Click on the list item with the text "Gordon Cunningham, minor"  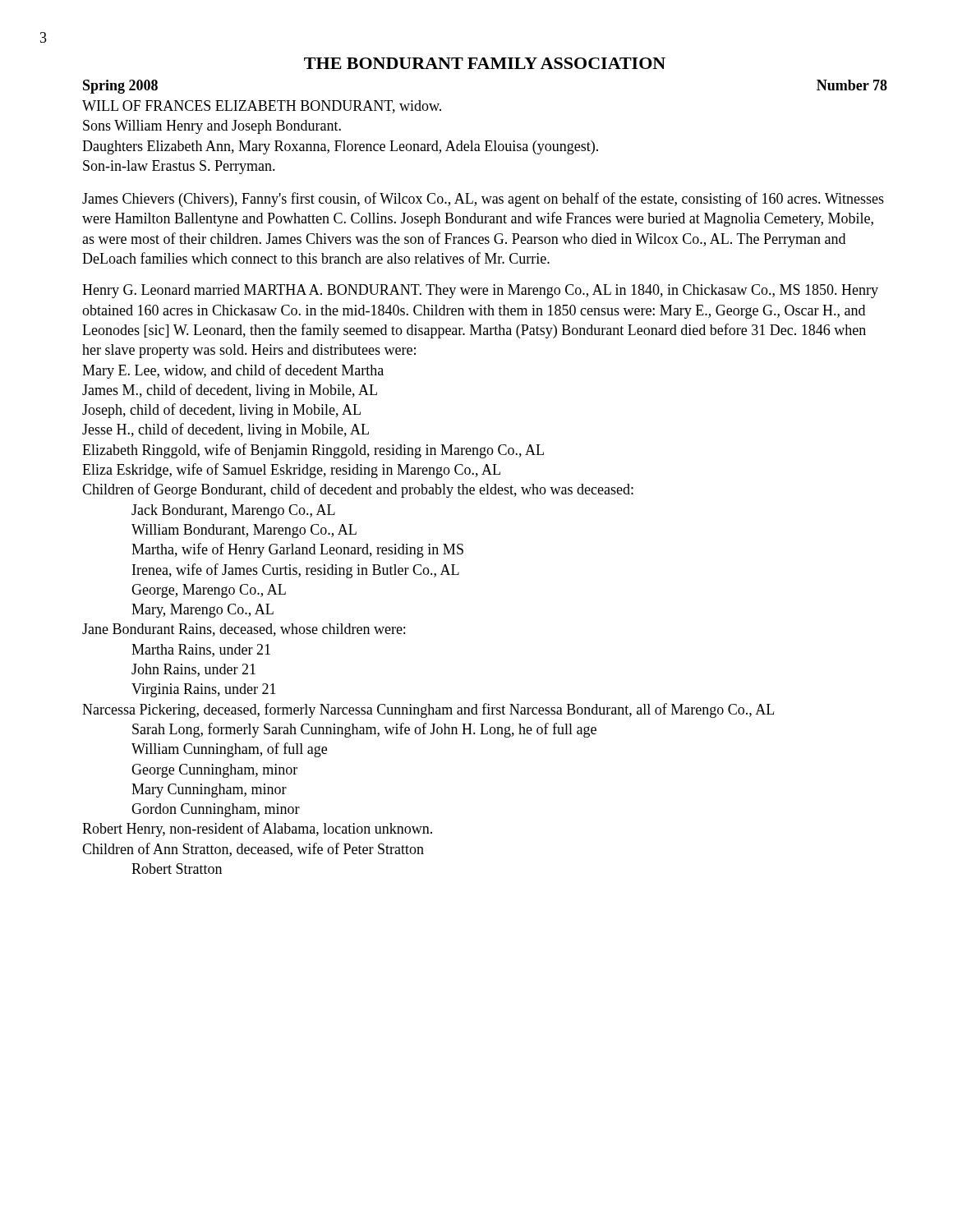(x=215, y=809)
